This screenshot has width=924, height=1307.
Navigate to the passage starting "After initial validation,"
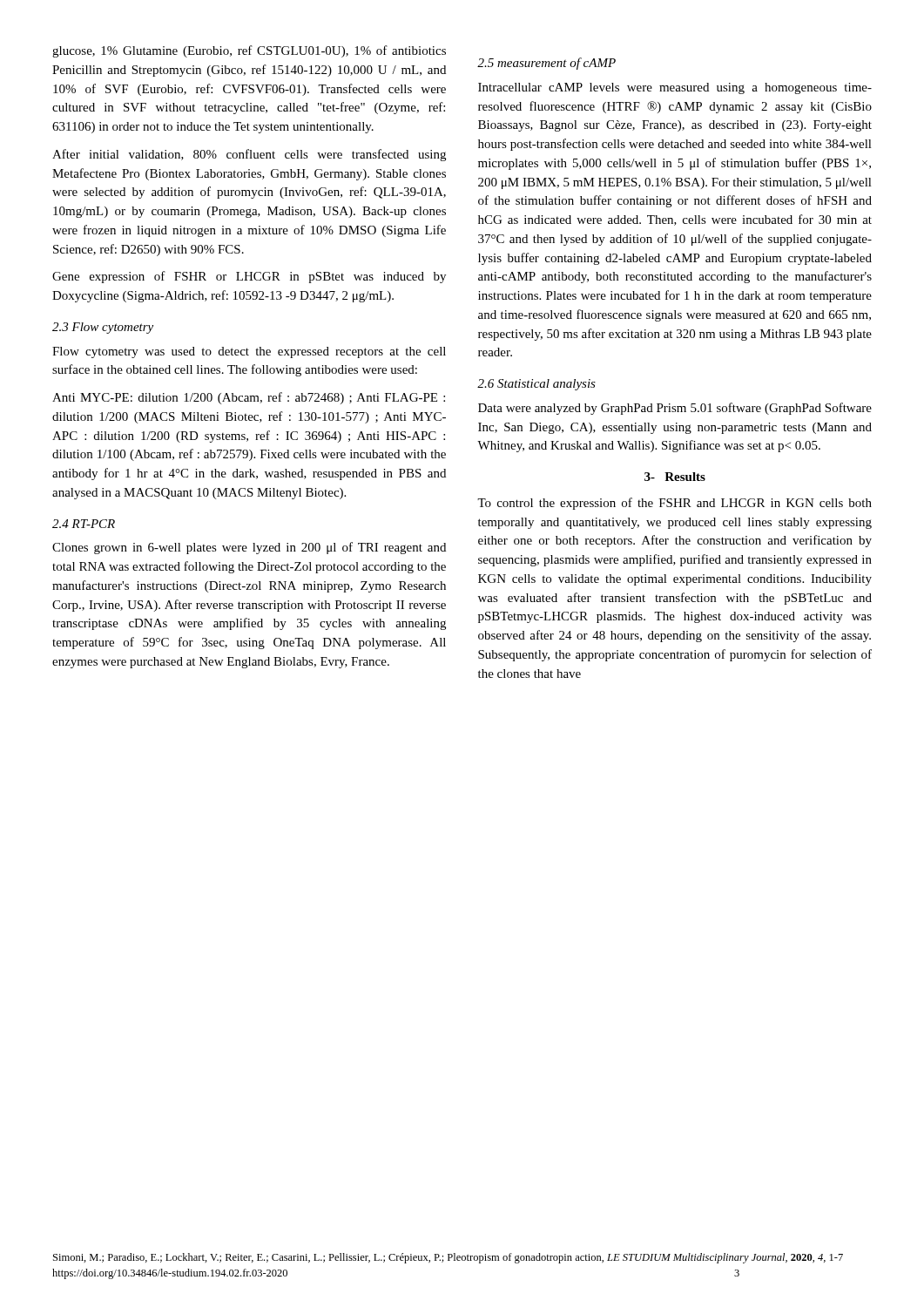point(249,202)
